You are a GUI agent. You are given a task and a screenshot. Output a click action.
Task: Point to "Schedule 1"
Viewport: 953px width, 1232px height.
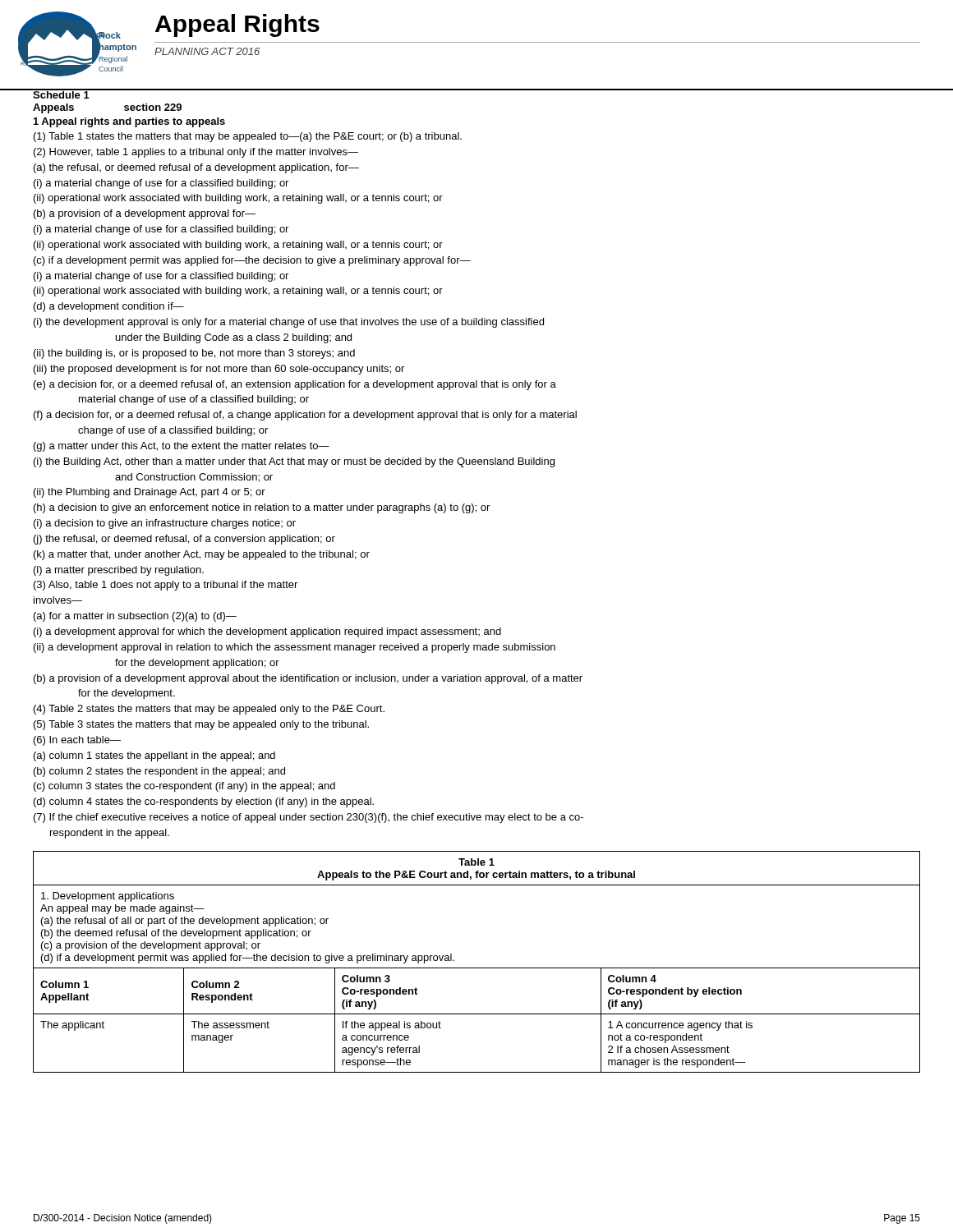tap(61, 95)
